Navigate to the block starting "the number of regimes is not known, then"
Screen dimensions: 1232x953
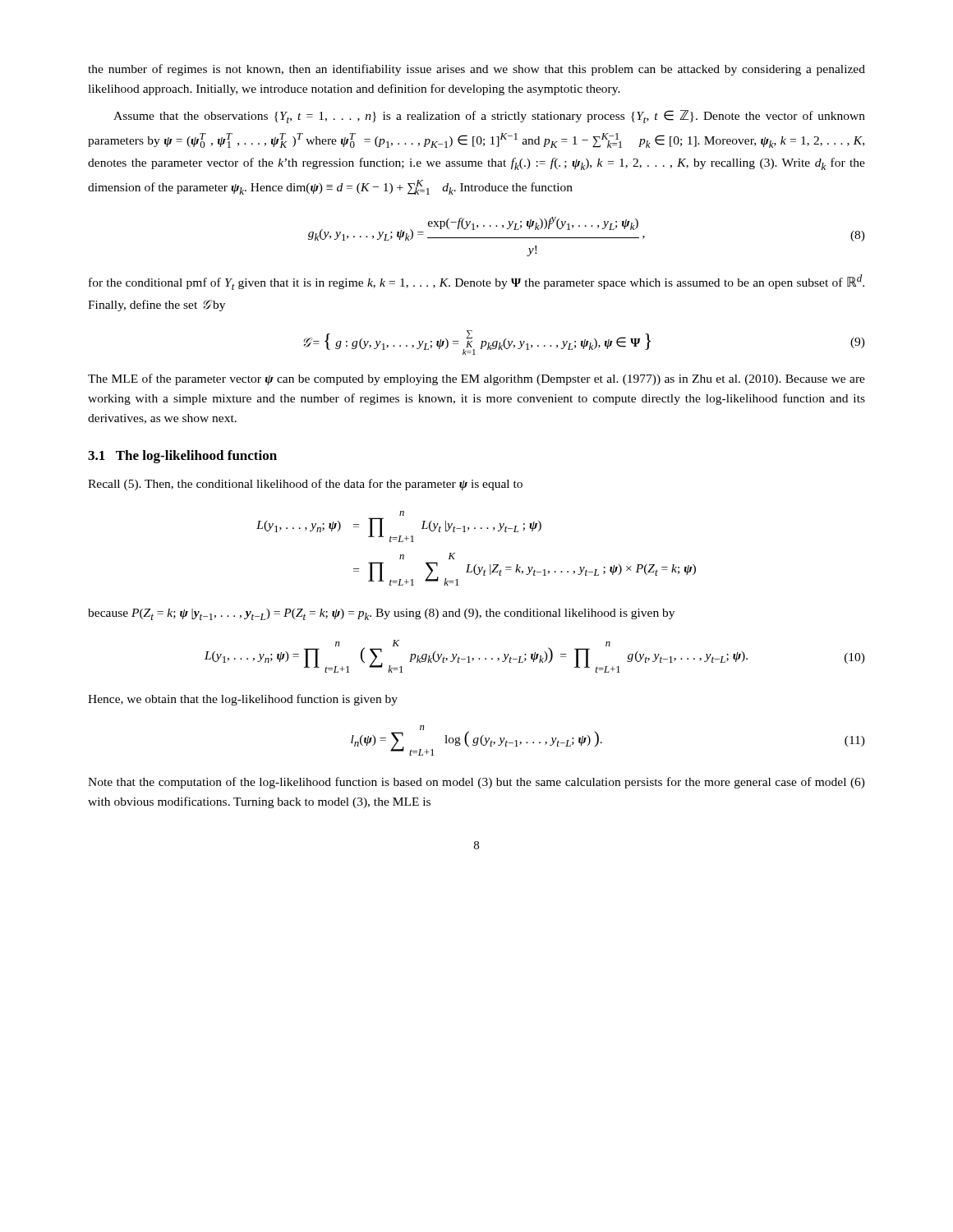point(476,78)
